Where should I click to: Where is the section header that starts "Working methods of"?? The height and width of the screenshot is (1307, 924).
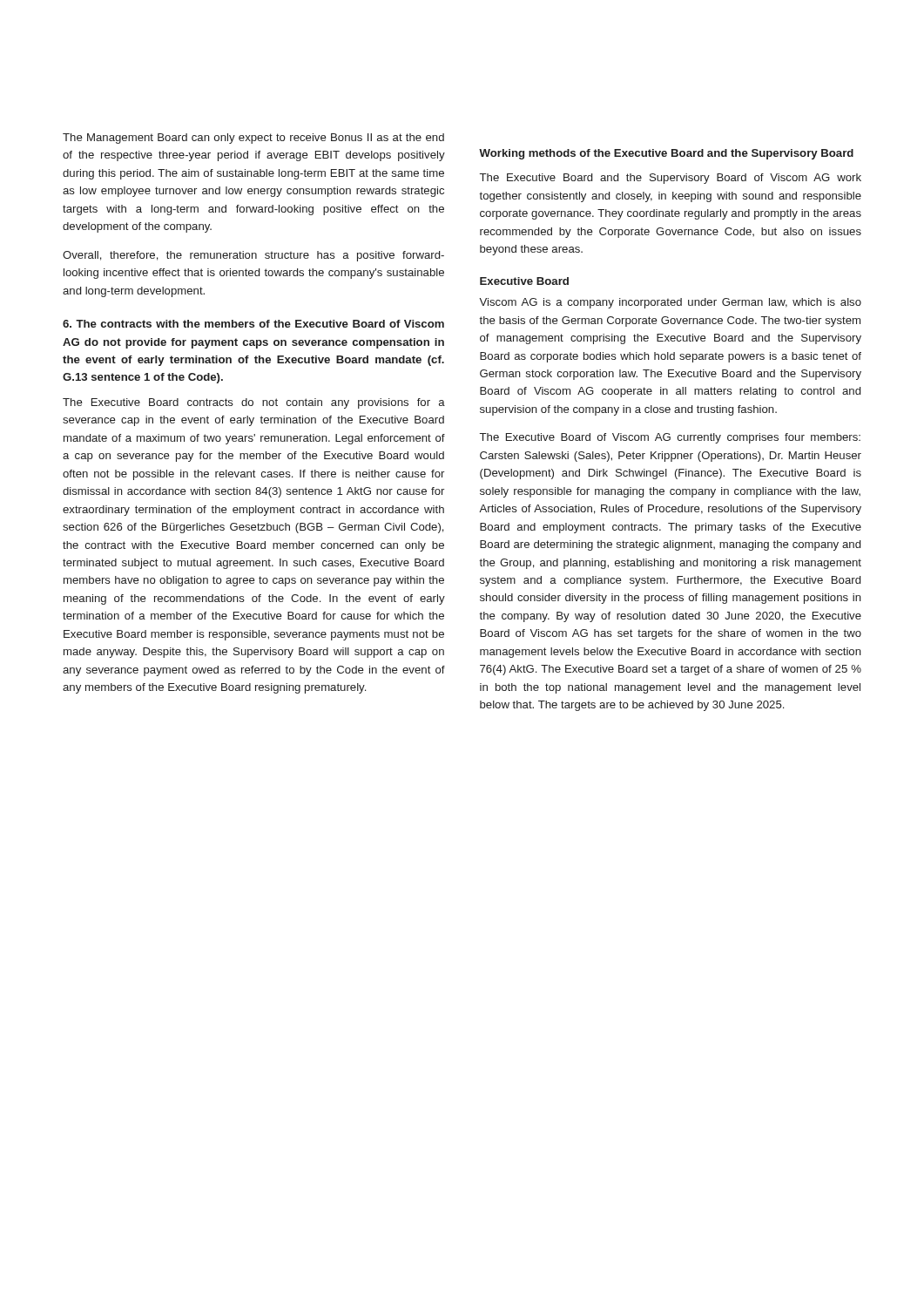pos(670,154)
